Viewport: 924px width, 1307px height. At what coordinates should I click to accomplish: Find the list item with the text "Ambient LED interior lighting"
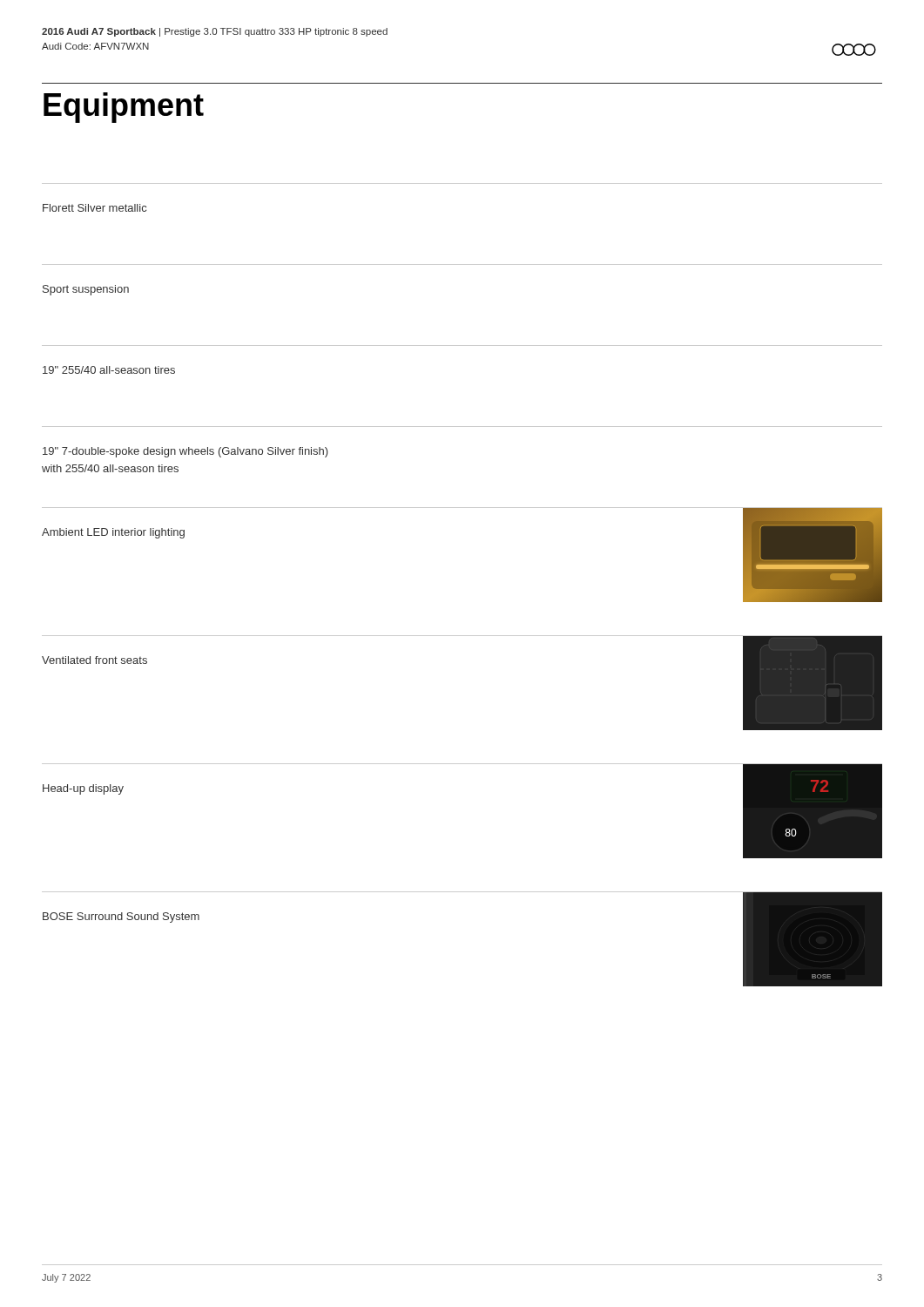(x=462, y=555)
